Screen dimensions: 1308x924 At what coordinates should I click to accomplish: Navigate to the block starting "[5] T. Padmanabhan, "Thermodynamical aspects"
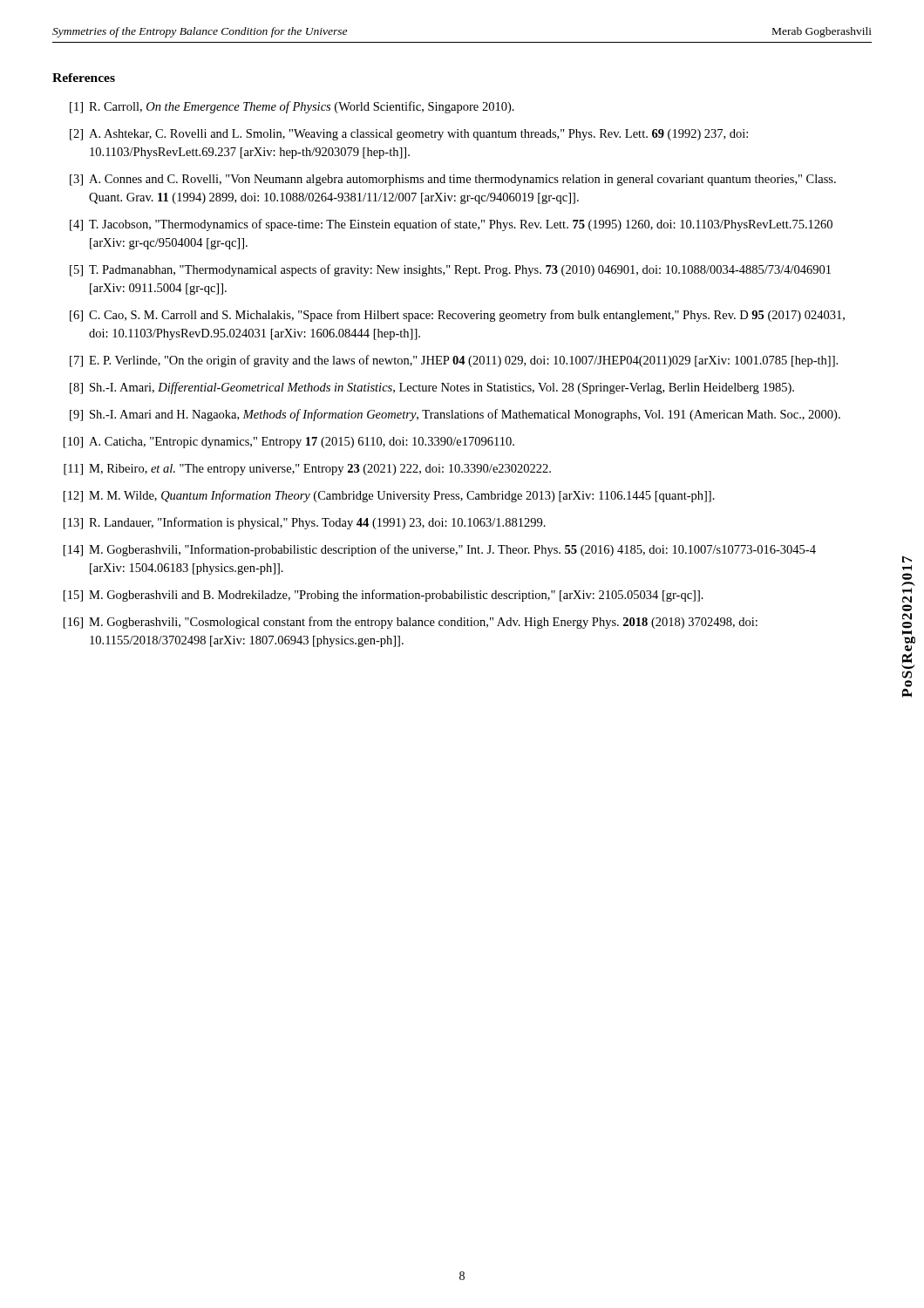point(453,279)
